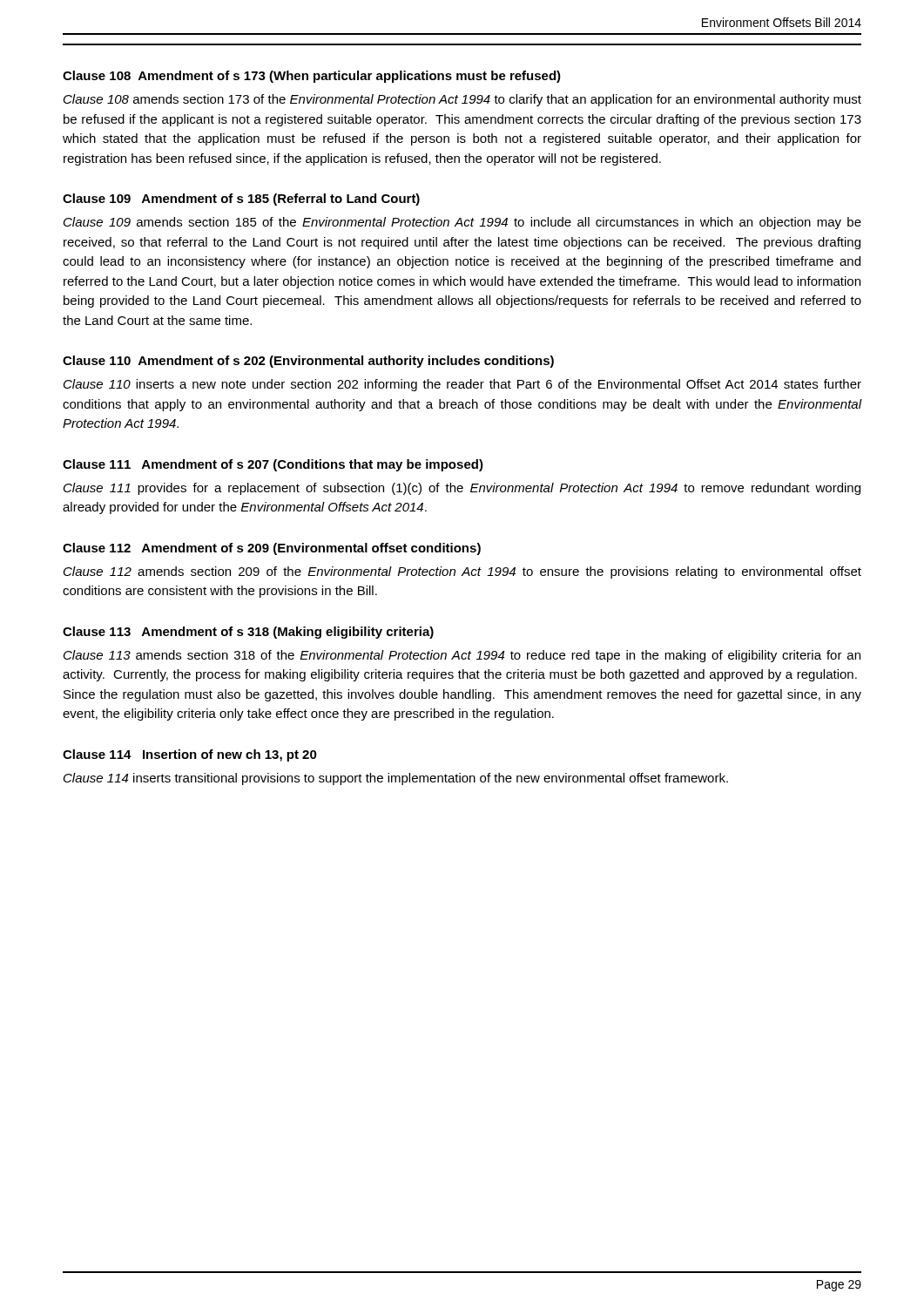Select the text starting "Clause 113 Amendment of"
This screenshot has height=1307, width=924.
[248, 631]
